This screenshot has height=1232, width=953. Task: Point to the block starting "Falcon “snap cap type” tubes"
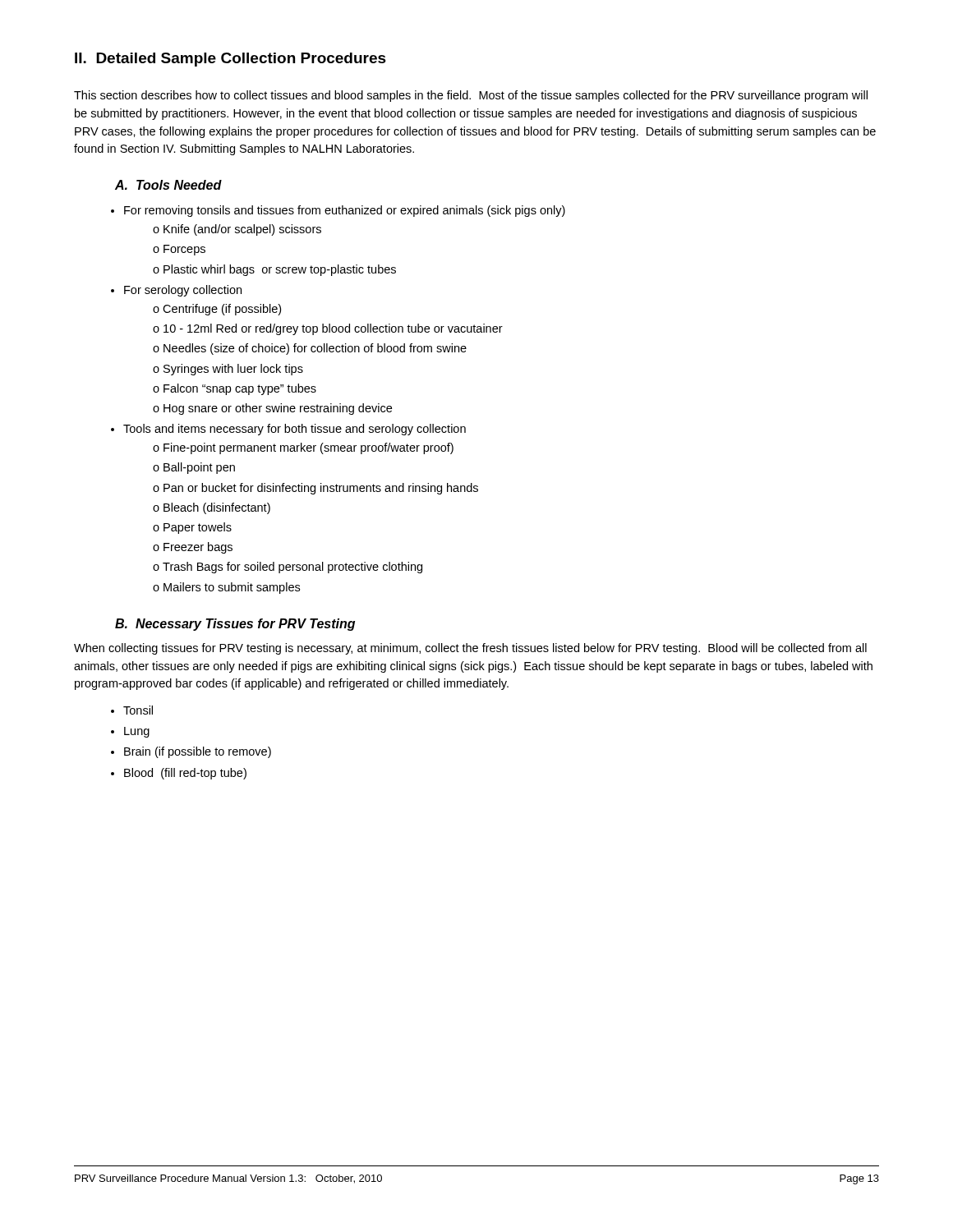(240, 388)
